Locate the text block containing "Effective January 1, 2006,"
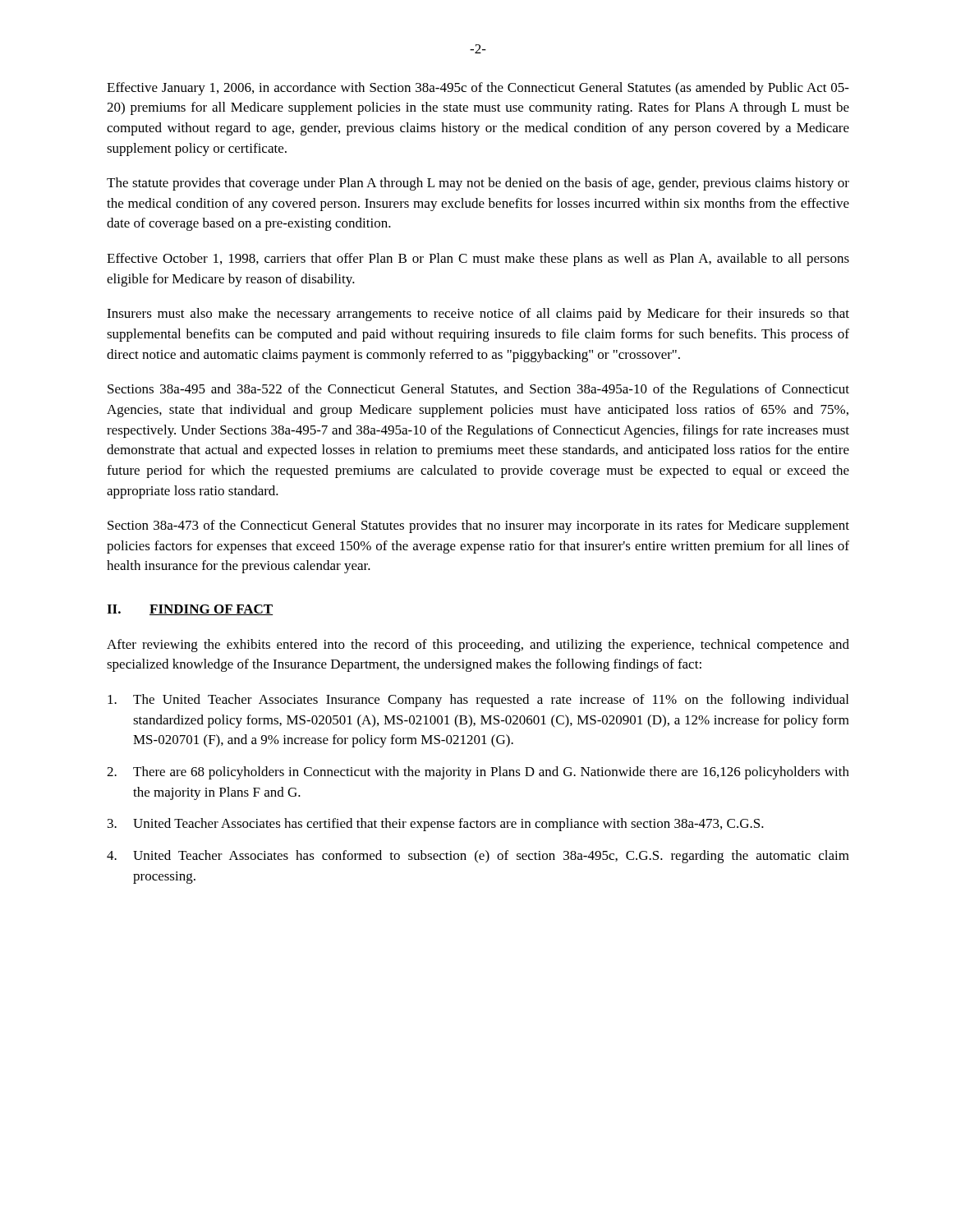Screen dimensions: 1232x956 click(478, 118)
